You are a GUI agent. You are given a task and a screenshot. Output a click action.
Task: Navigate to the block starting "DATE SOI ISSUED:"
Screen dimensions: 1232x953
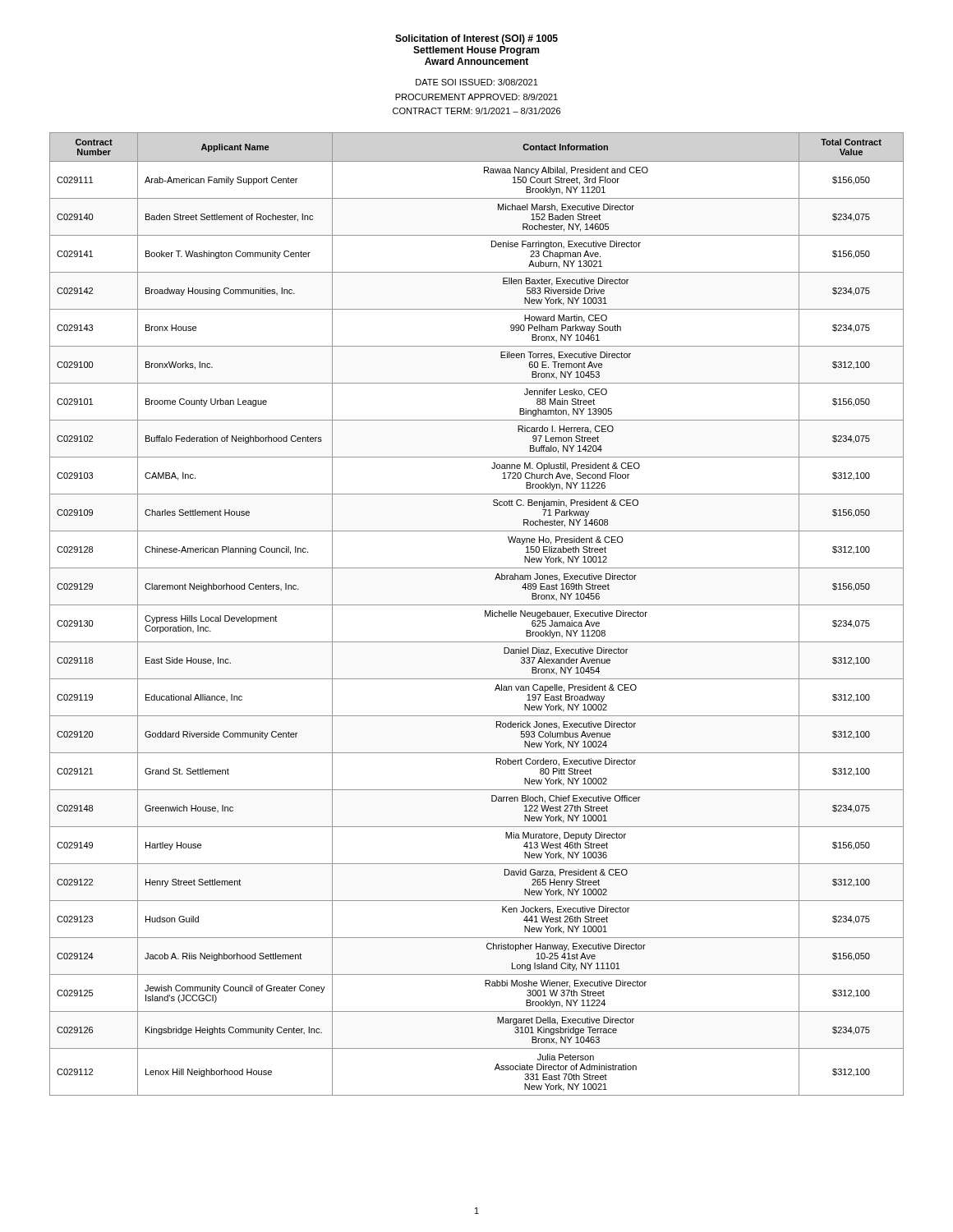point(476,97)
